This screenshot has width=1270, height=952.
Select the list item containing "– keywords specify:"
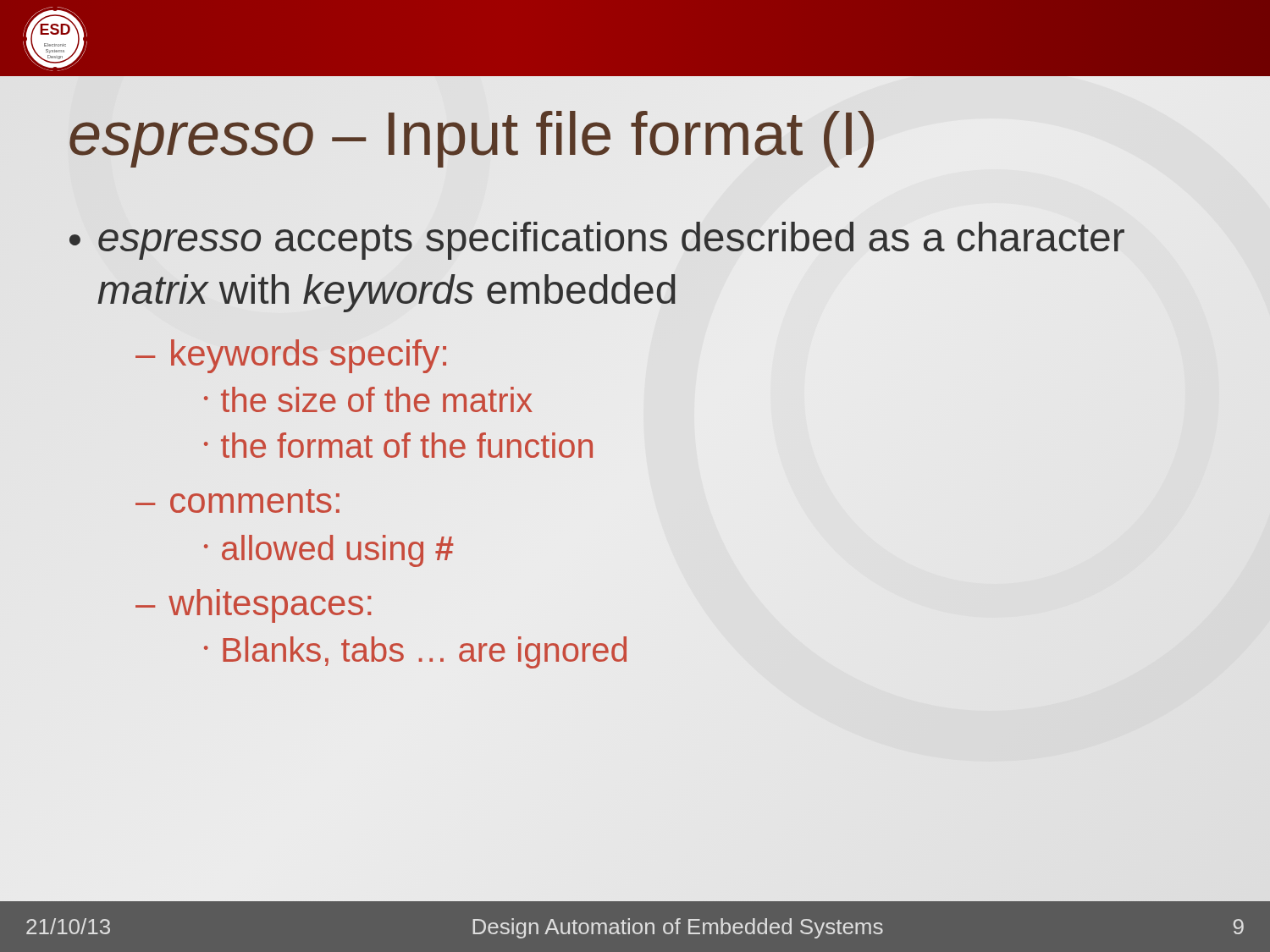coord(292,354)
